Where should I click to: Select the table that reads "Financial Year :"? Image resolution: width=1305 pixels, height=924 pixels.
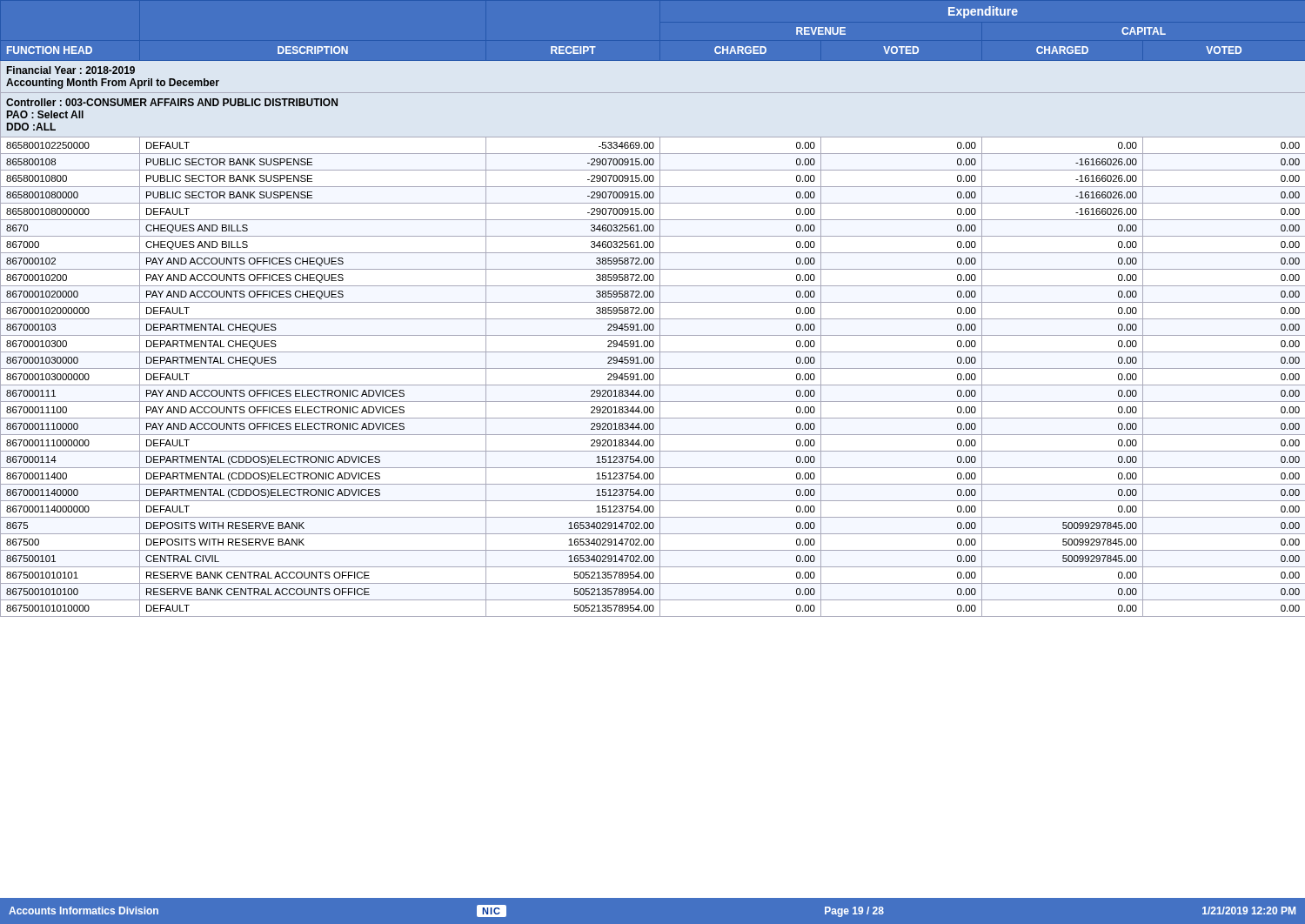(x=652, y=449)
